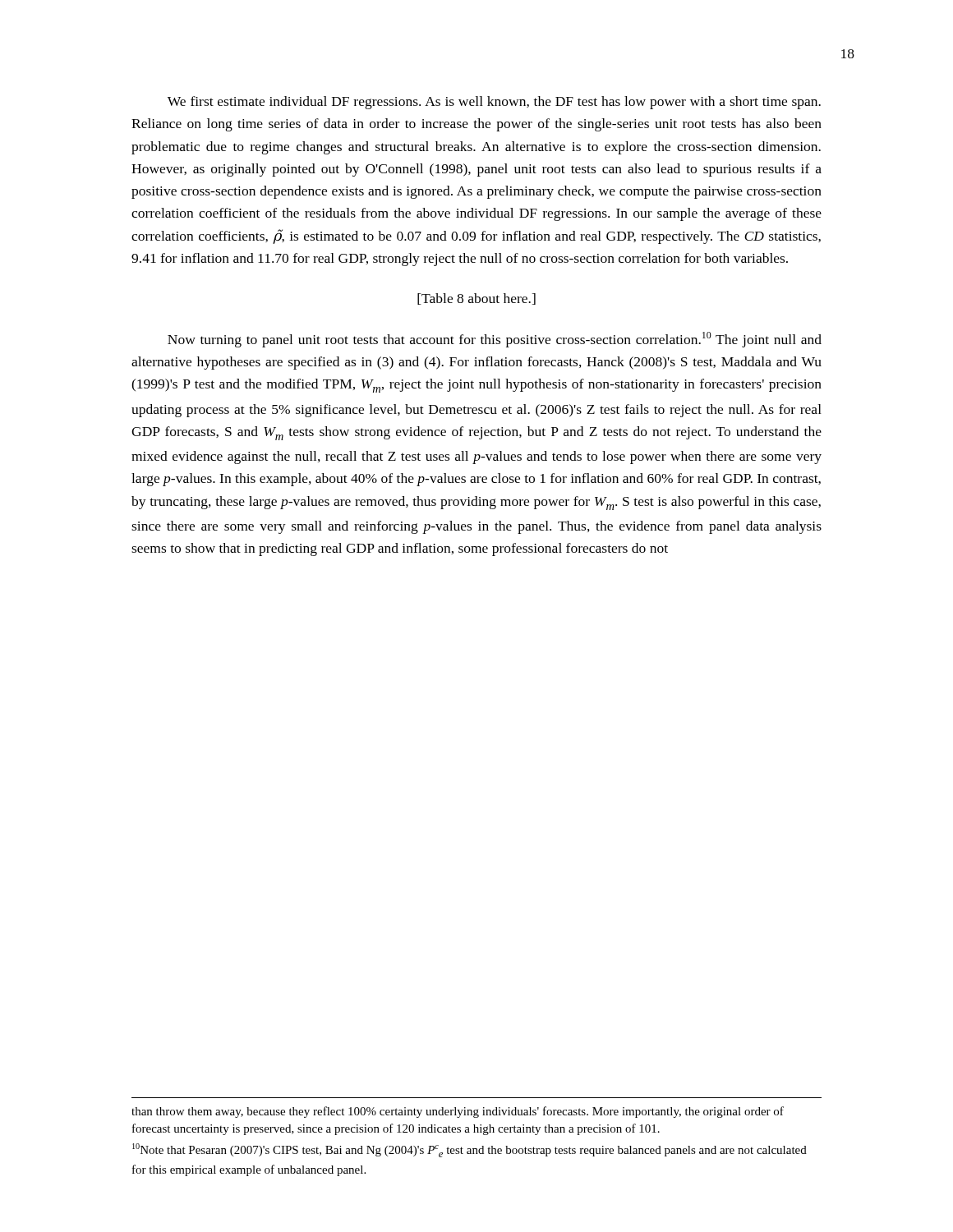This screenshot has width=953, height=1232.
Task: Select the footnote that says "10Note that Pesaran (2007)'s CIPS"
Action: click(469, 1159)
